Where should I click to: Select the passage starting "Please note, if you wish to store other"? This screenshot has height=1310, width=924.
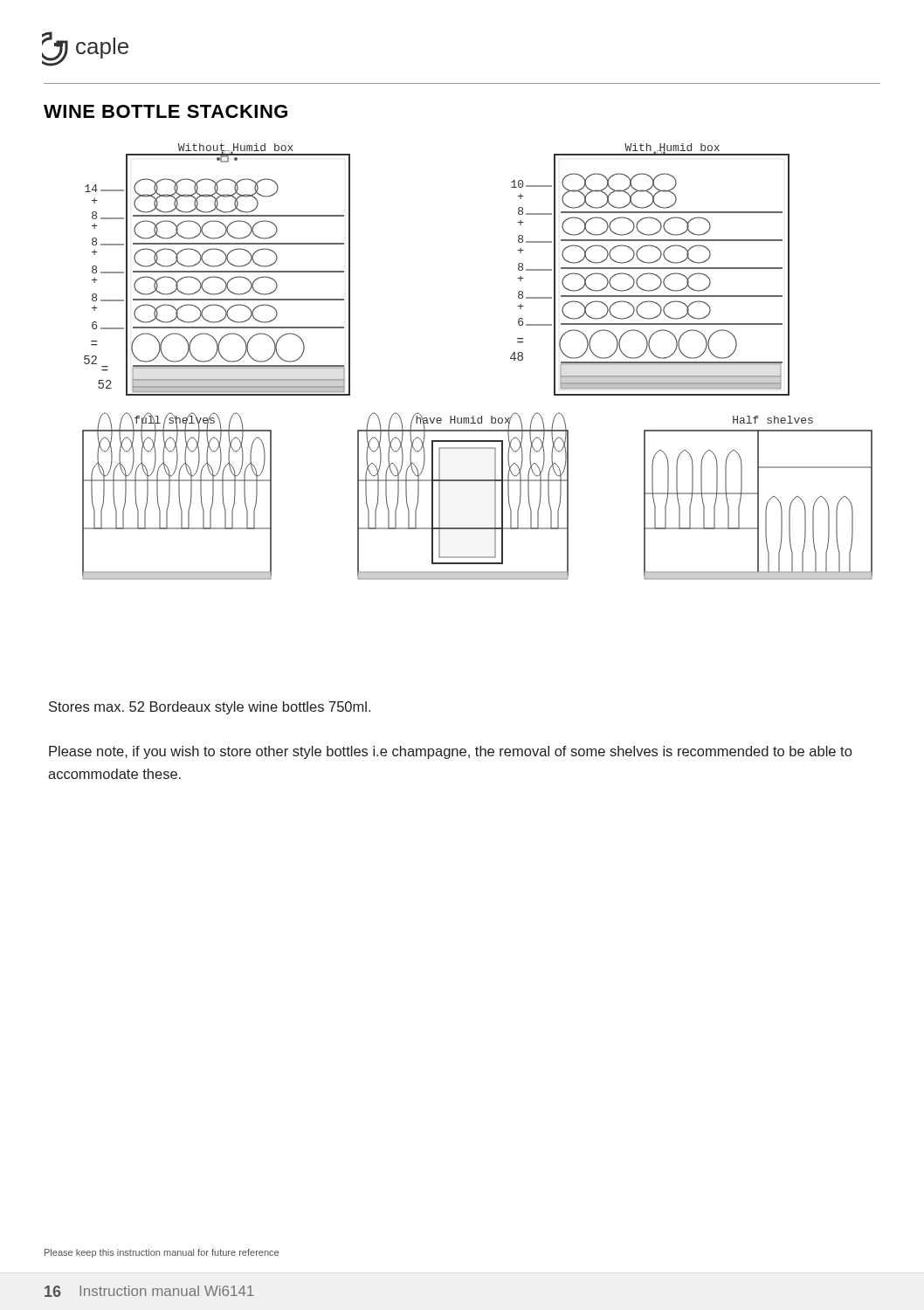pyautogui.click(x=450, y=762)
